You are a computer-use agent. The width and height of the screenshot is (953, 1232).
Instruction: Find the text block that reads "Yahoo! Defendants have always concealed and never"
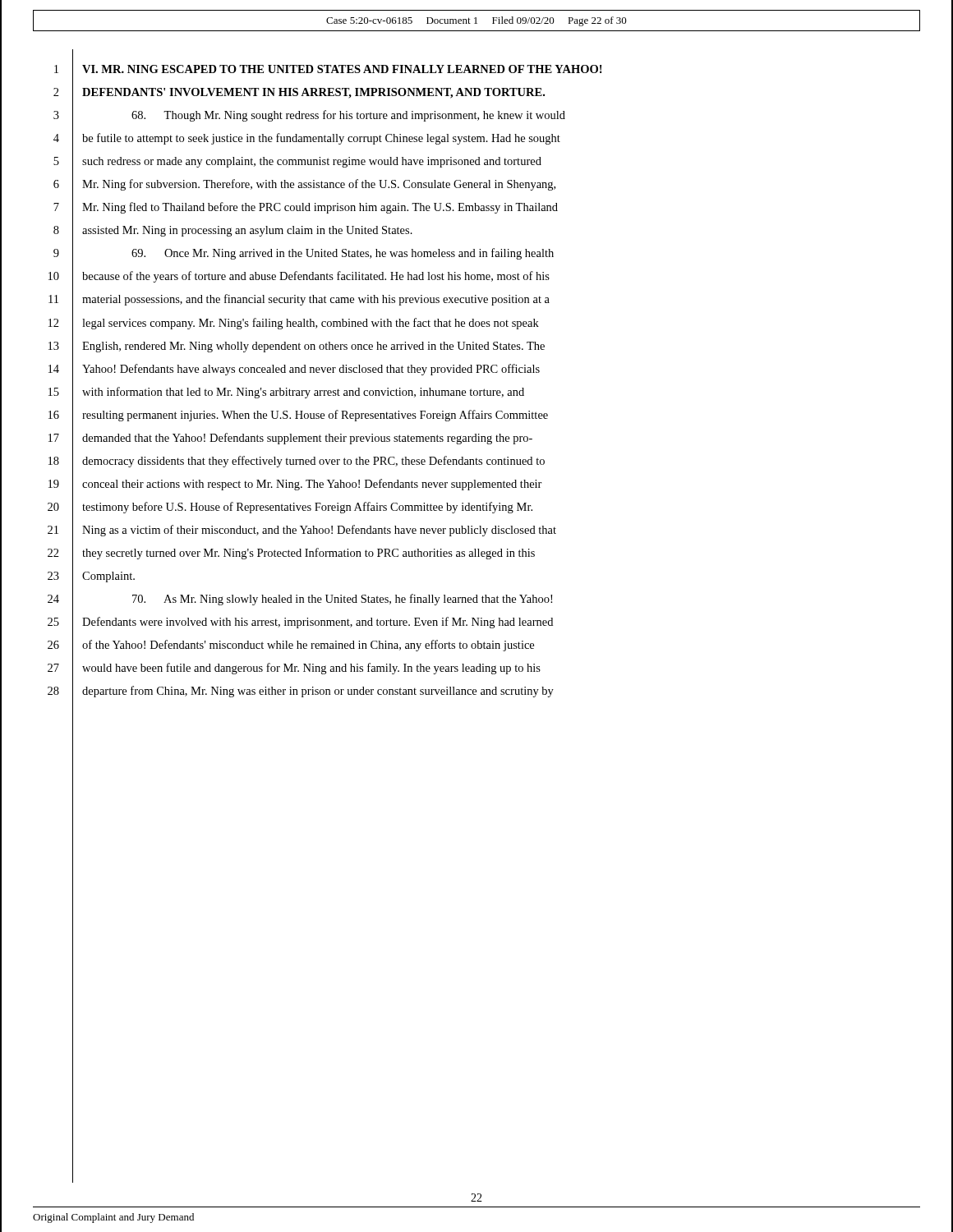311,368
